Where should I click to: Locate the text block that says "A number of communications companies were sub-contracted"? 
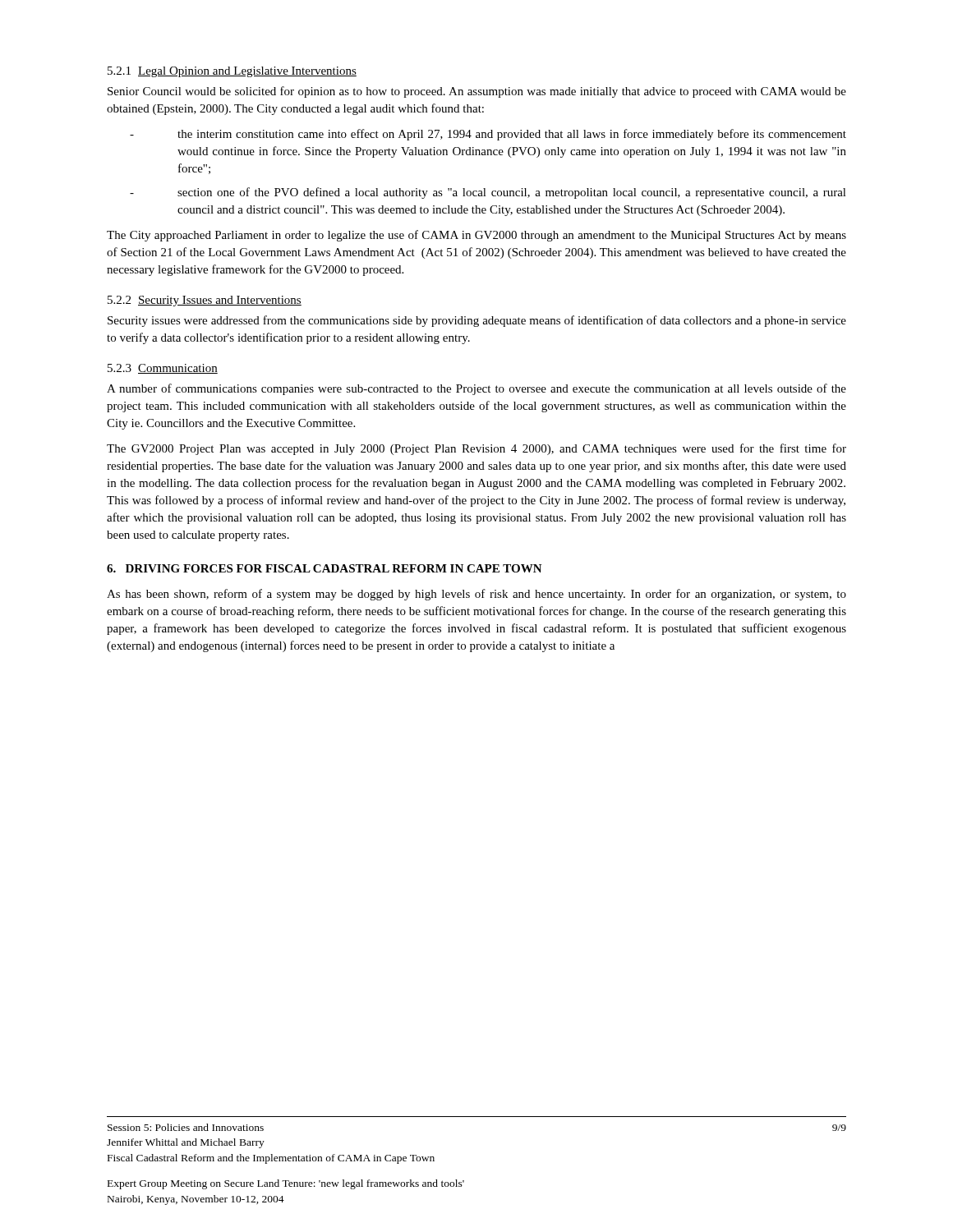coord(476,406)
